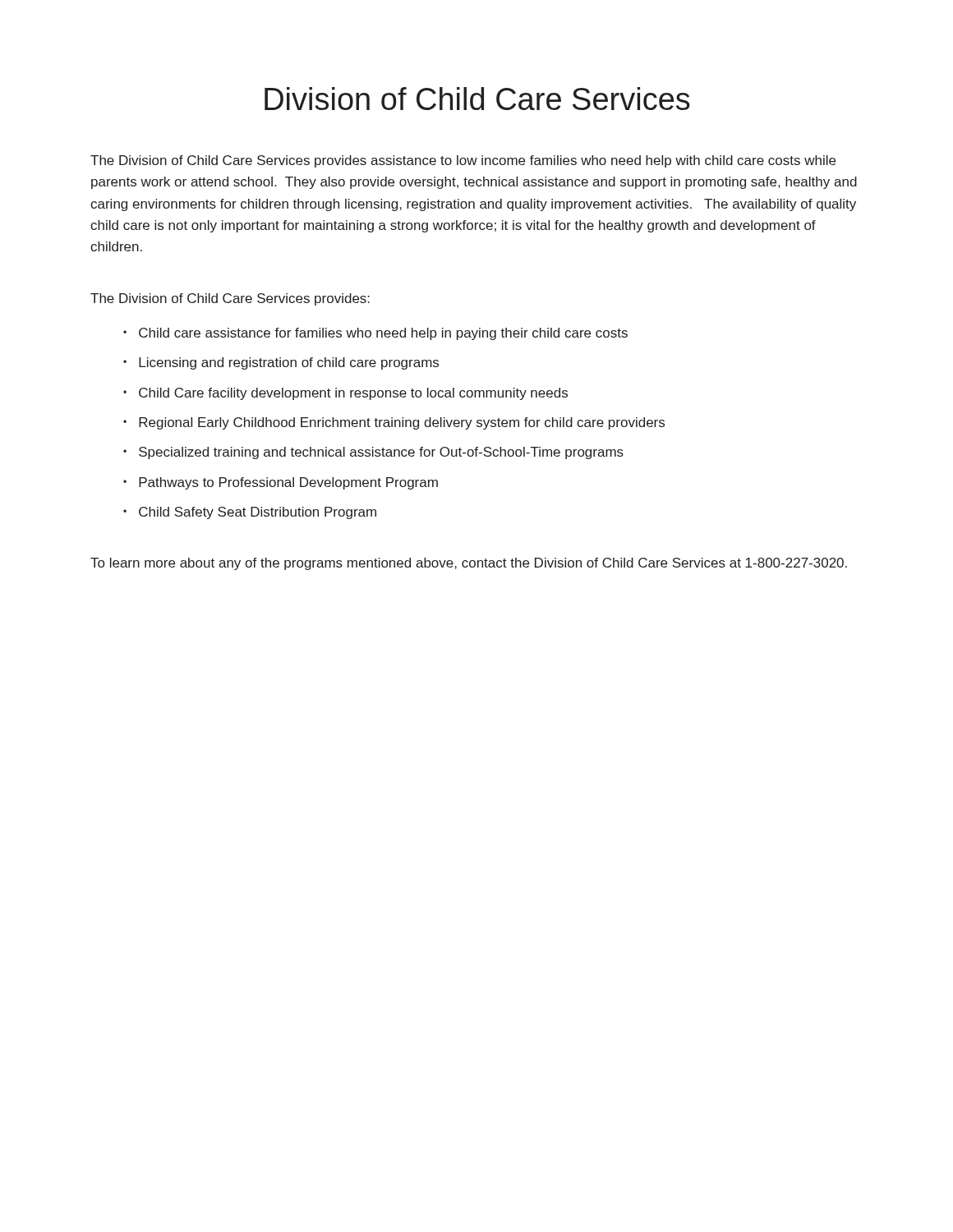Point to the text starting "• Child Safety Seat Distribution Program"

tap(250, 513)
